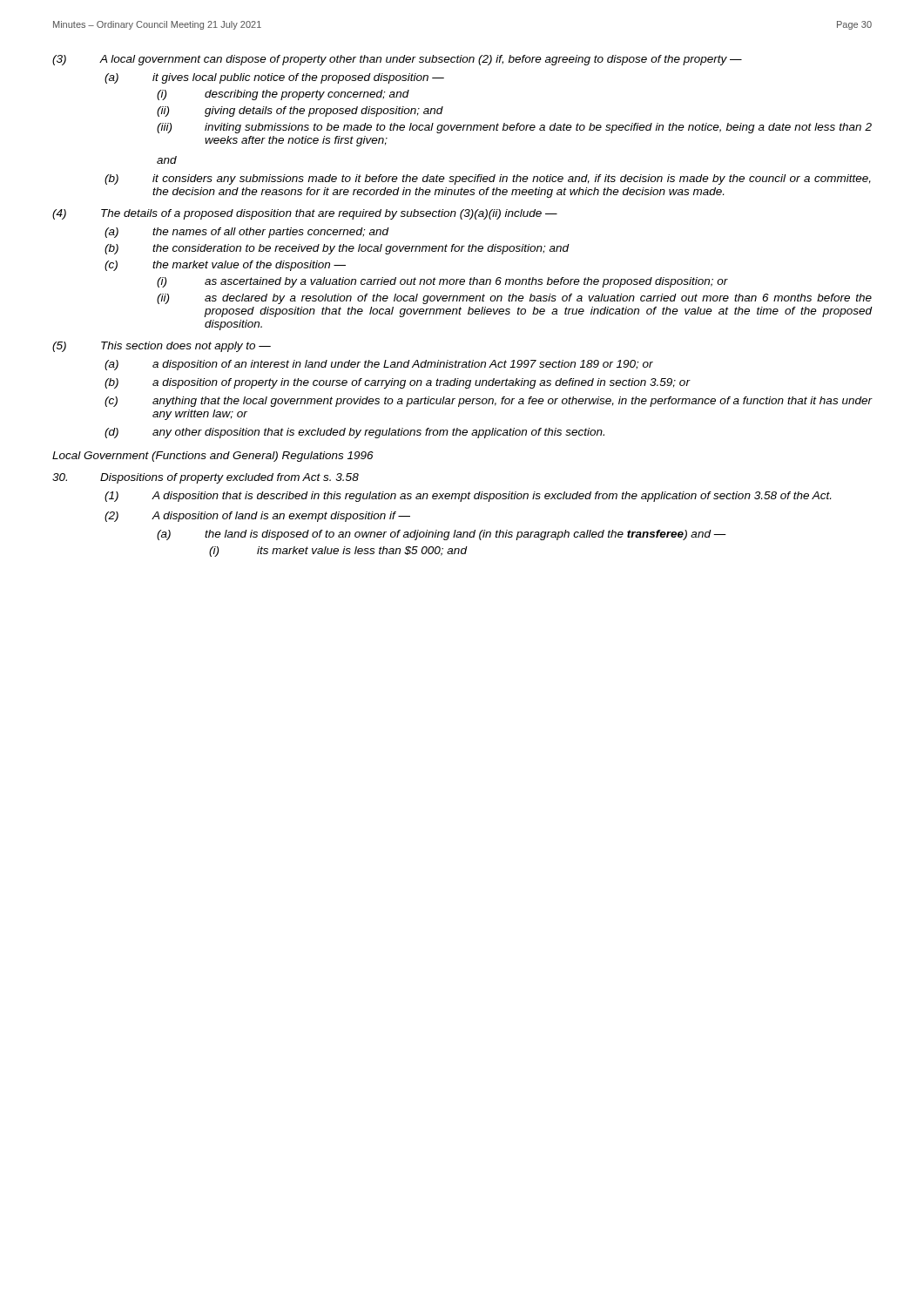This screenshot has height=1307, width=924.
Task: Point to the block beginning "(ii) giving details of"
Action: 300,110
